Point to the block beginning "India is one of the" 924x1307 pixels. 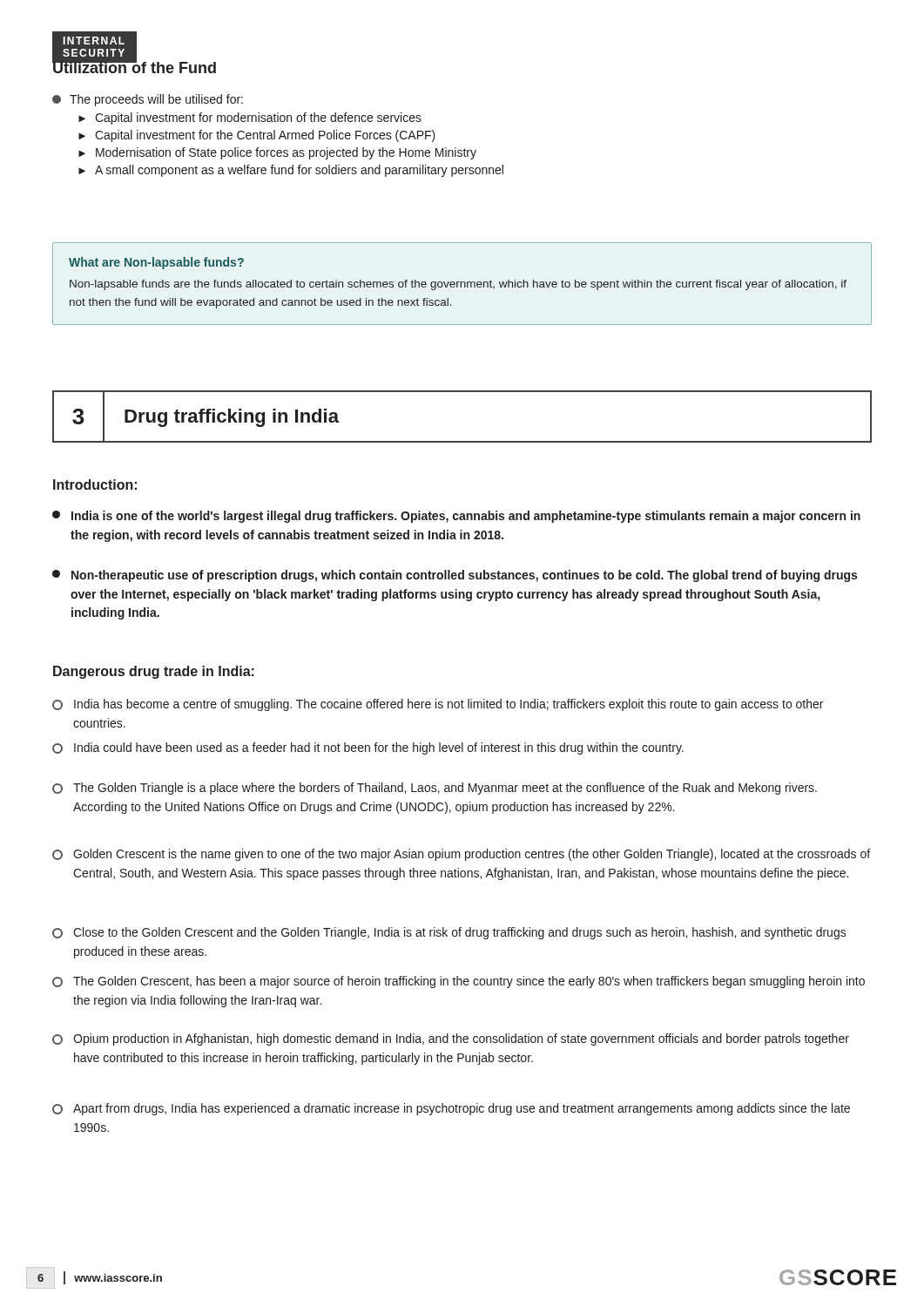coord(462,526)
